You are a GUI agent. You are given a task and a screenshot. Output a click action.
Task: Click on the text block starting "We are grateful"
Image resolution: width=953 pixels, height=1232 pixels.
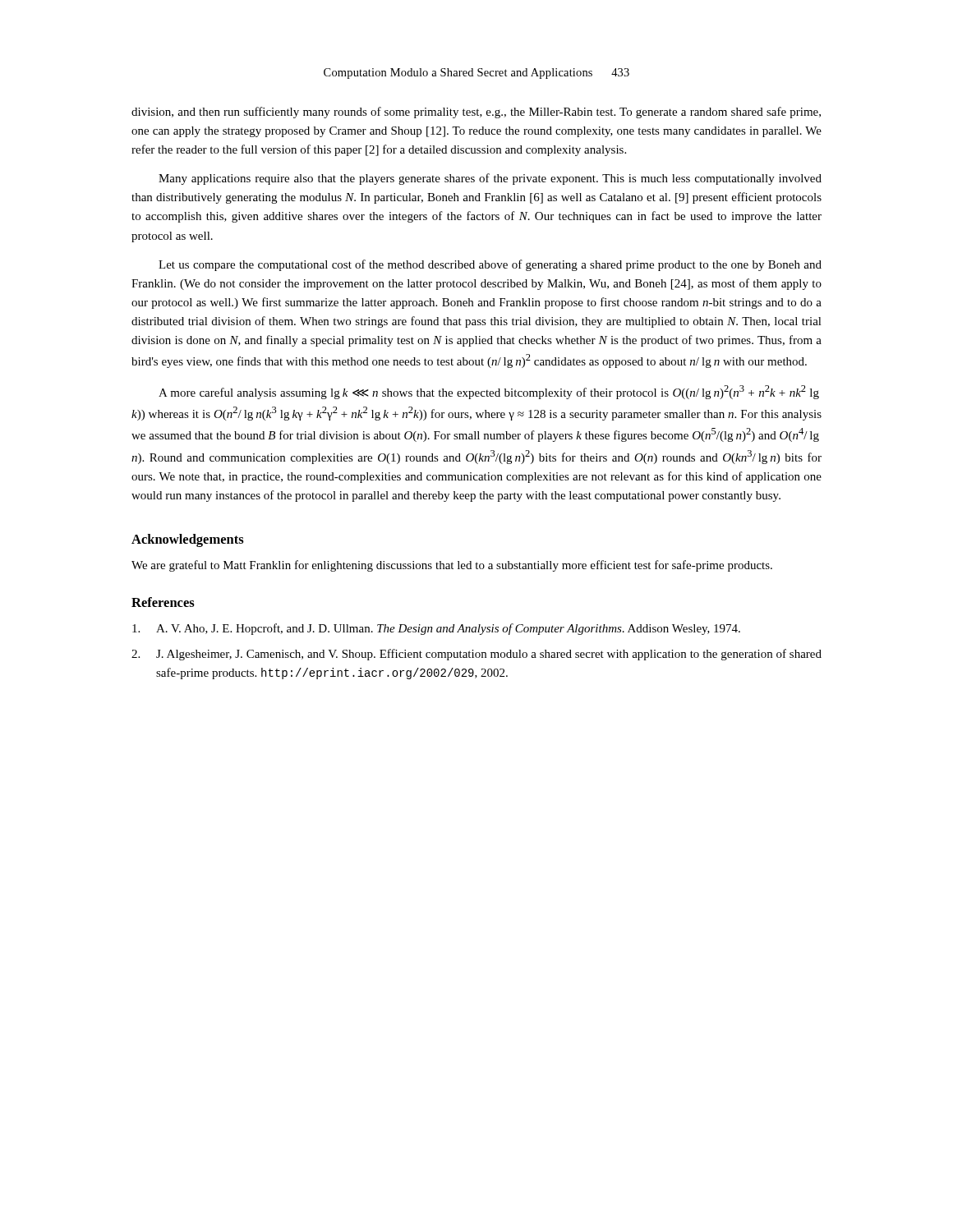(452, 565)
